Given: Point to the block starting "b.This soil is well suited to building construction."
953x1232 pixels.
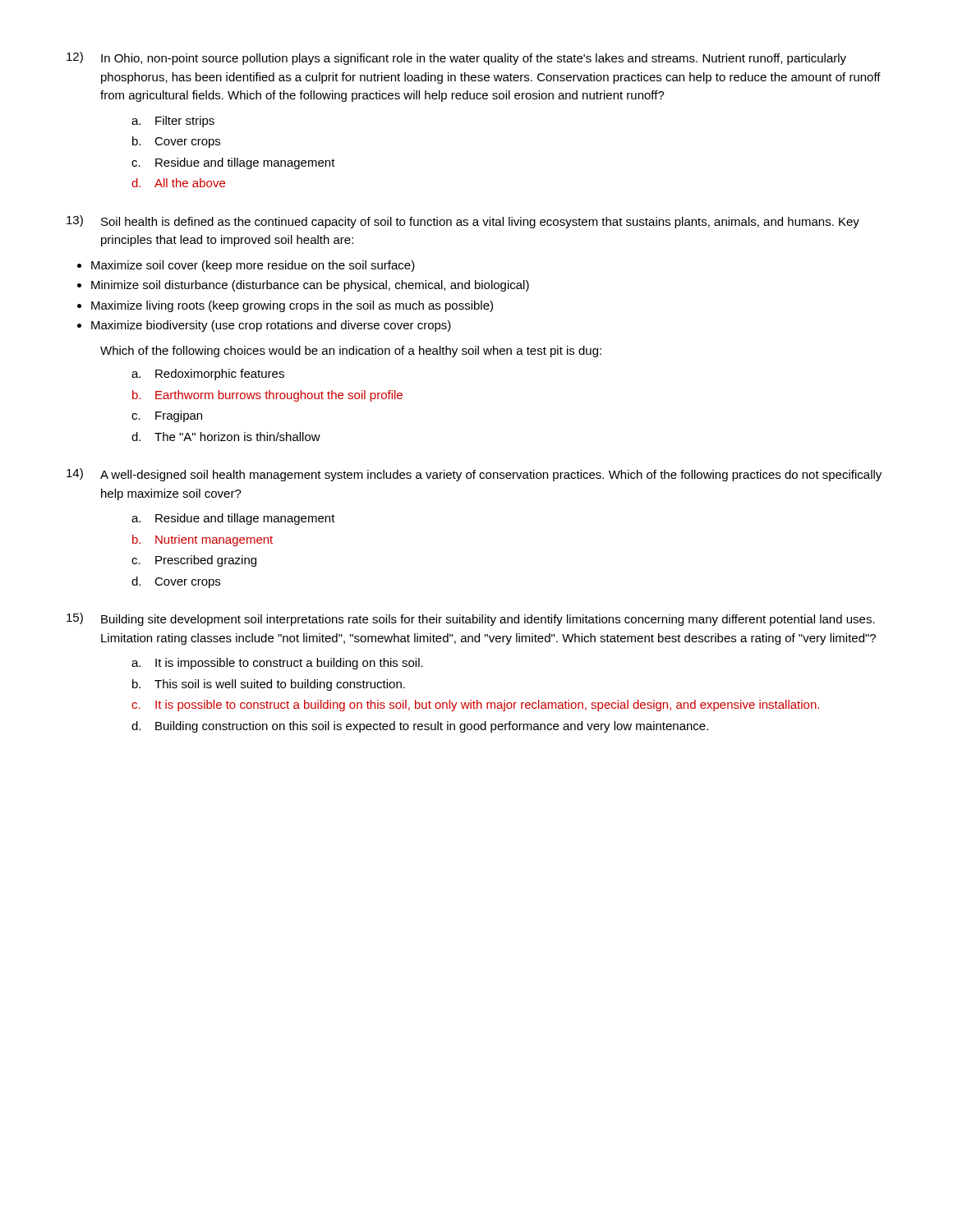Looking at the screenshot, I should (x=269, y=684).
